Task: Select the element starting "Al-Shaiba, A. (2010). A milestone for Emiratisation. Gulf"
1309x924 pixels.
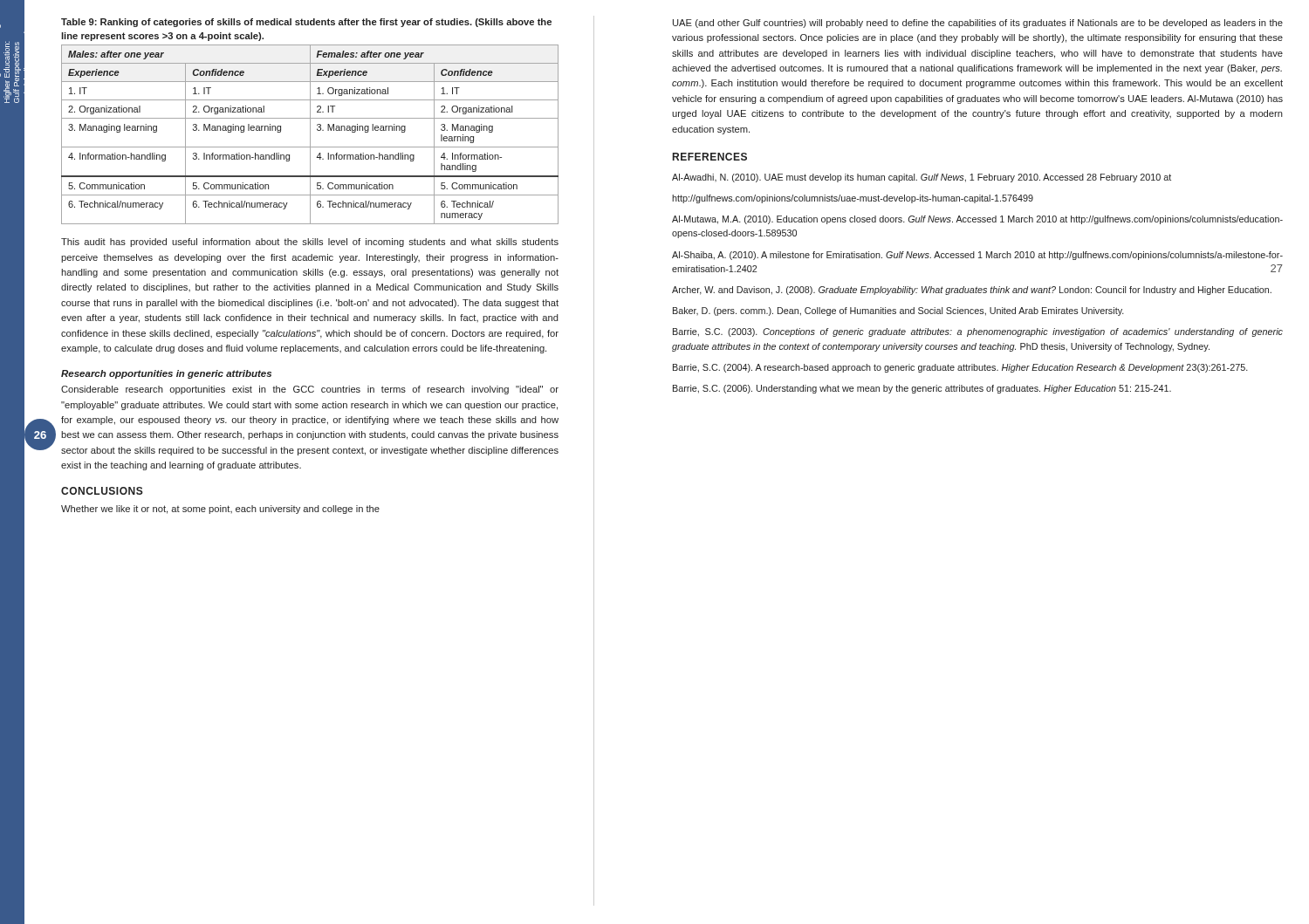Action: click(x=977, y=261)
